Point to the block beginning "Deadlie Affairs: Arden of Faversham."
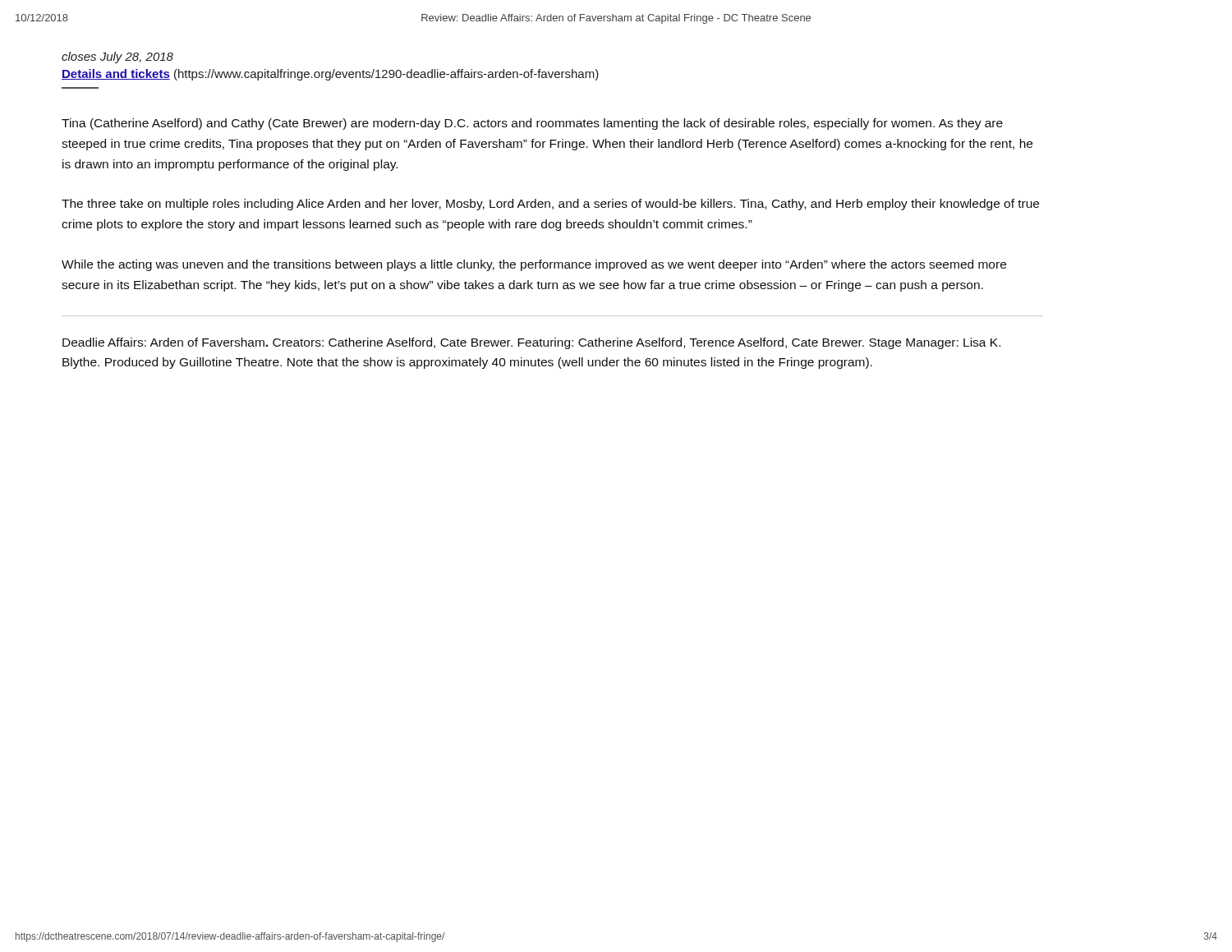The image size is (1232, 952). tap(532, 352)
